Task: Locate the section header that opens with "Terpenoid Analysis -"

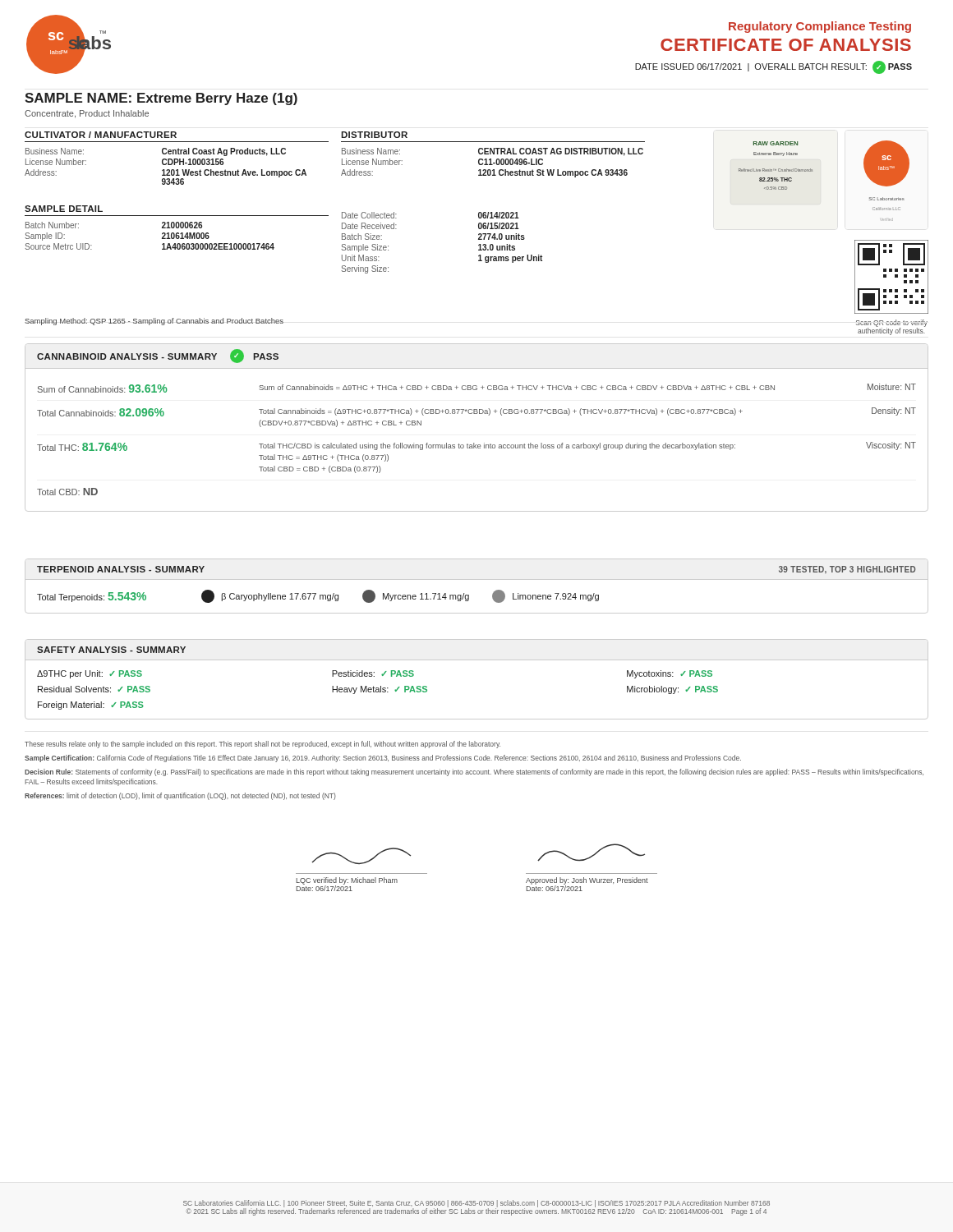Action: (x=476, y=586)
